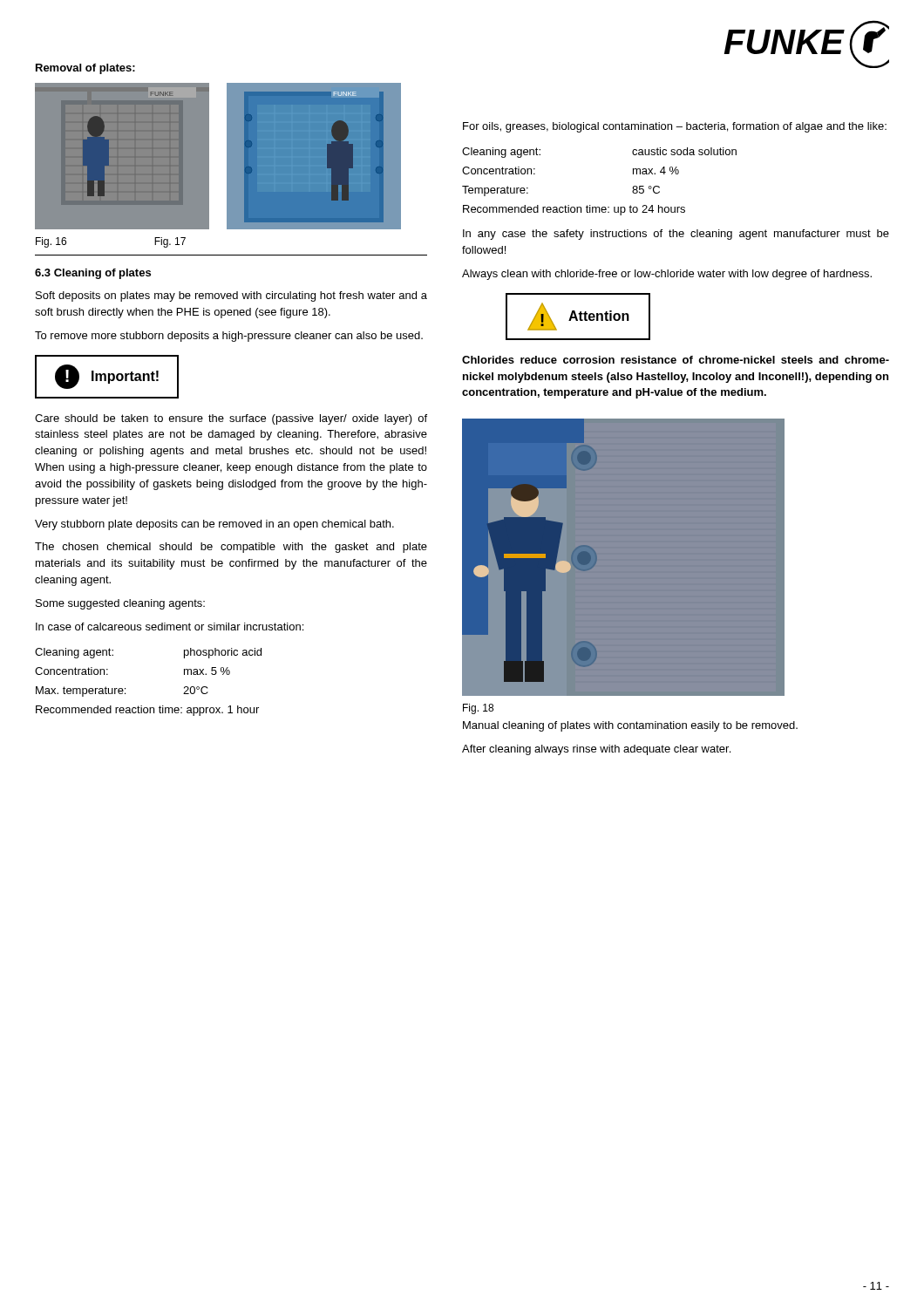The height and width of the screenshot is (1308, 924).
Task: Locate the text block containing "Very stubborn plate deposits can be removed in"
Action: click(215, 523)
